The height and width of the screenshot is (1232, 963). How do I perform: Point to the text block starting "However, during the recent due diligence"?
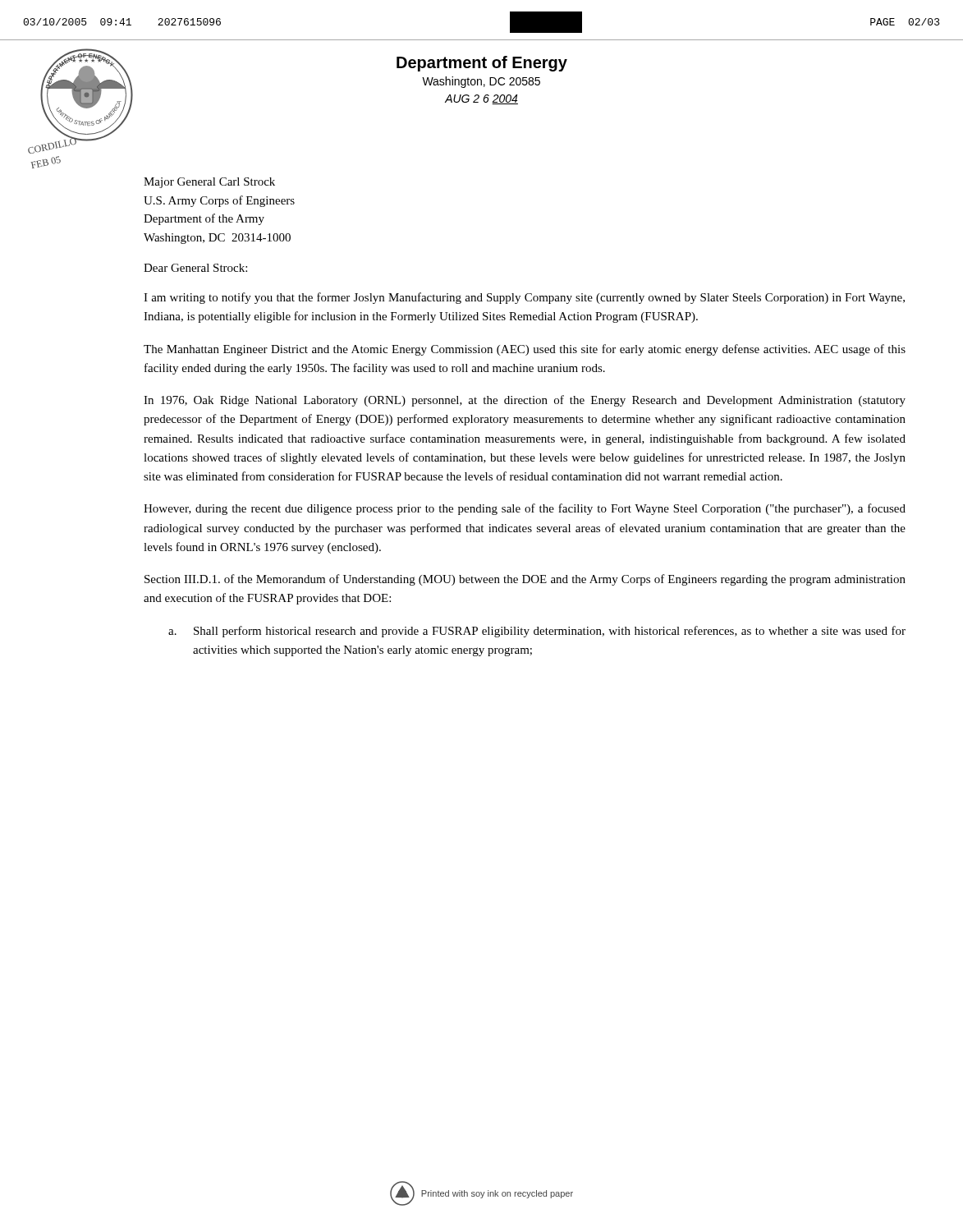pyautogui.click(x=525, y=528)
